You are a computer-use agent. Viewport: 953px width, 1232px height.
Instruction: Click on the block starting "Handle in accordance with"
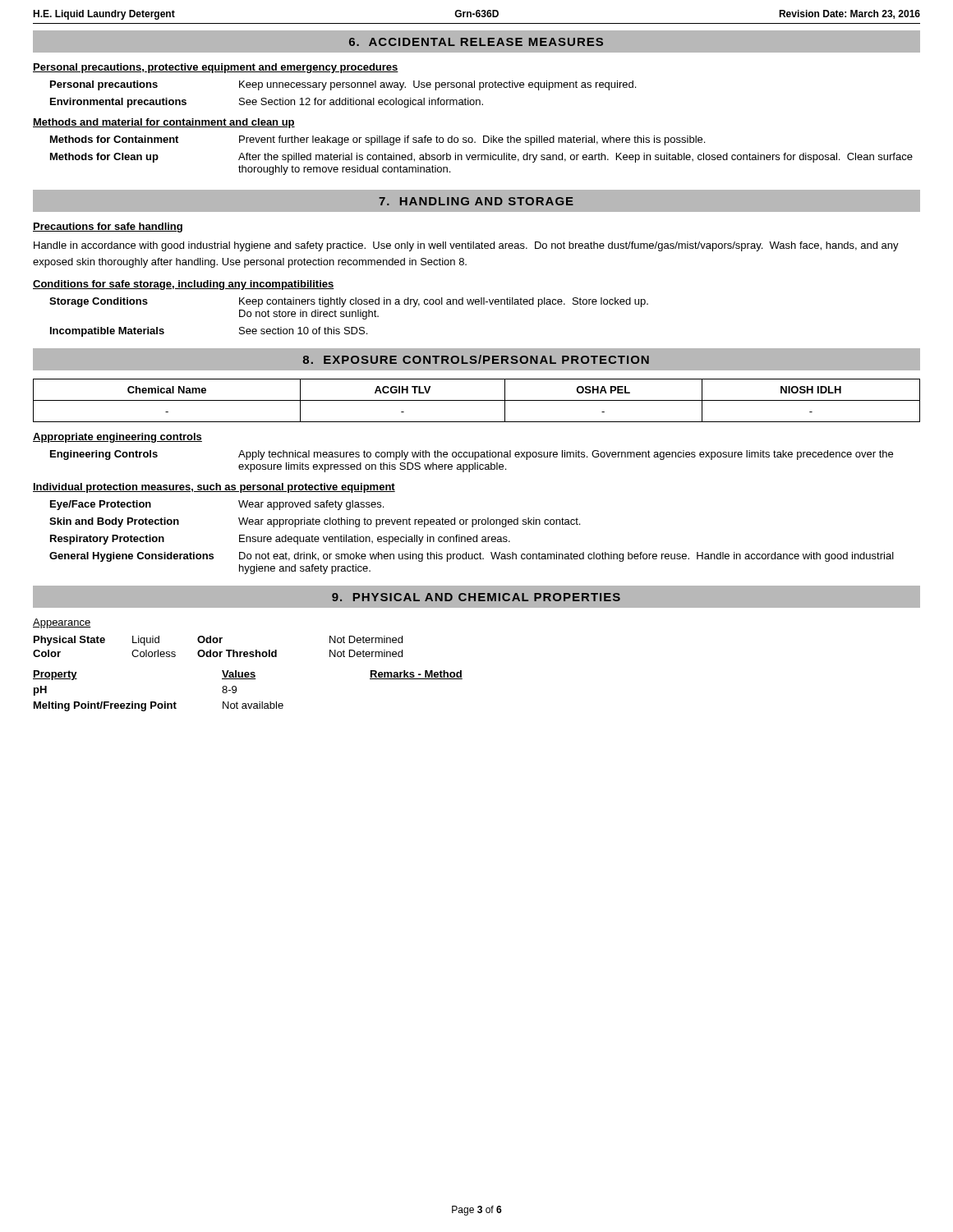[466, 253]
